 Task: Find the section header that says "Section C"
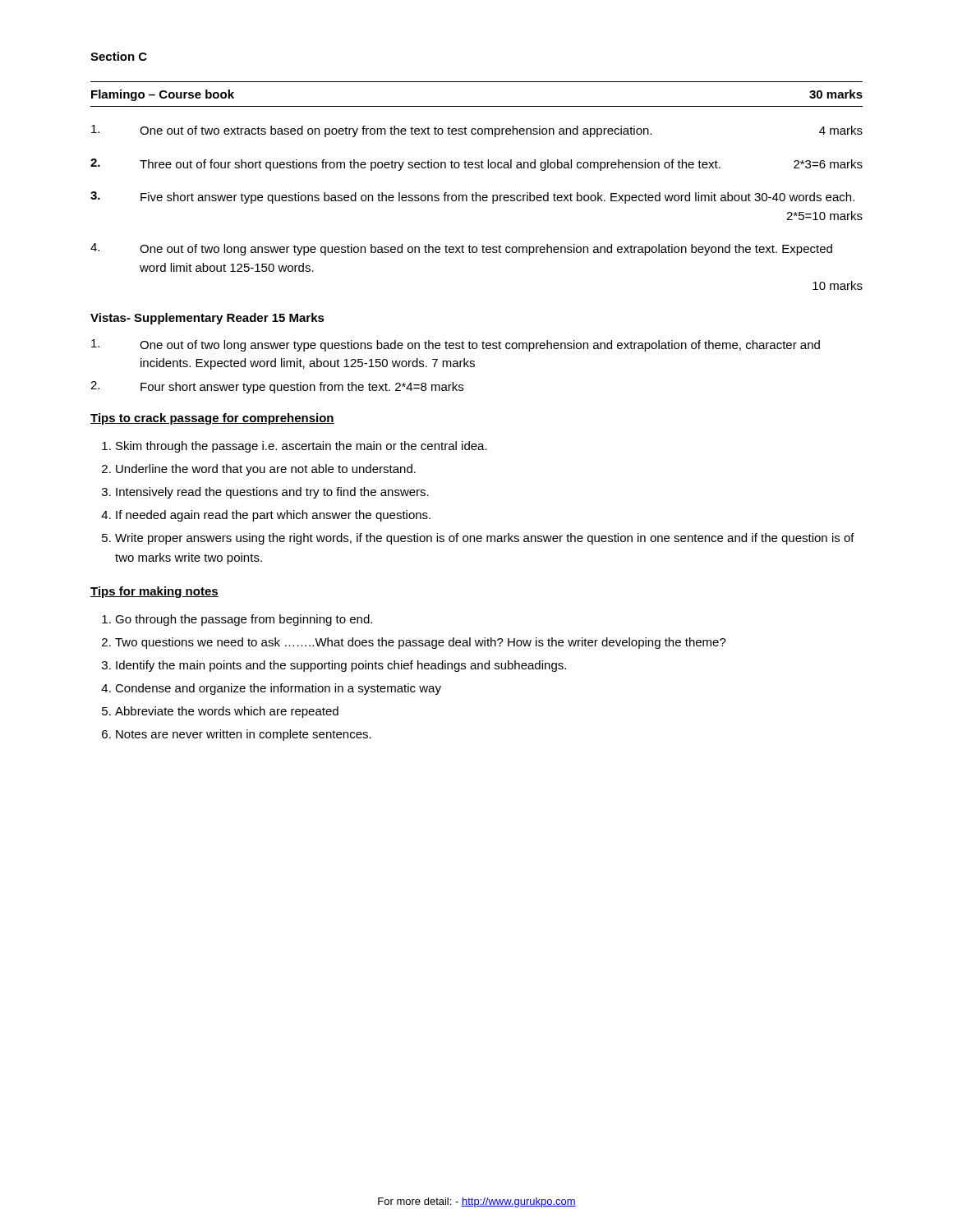(x=119, y=56)
